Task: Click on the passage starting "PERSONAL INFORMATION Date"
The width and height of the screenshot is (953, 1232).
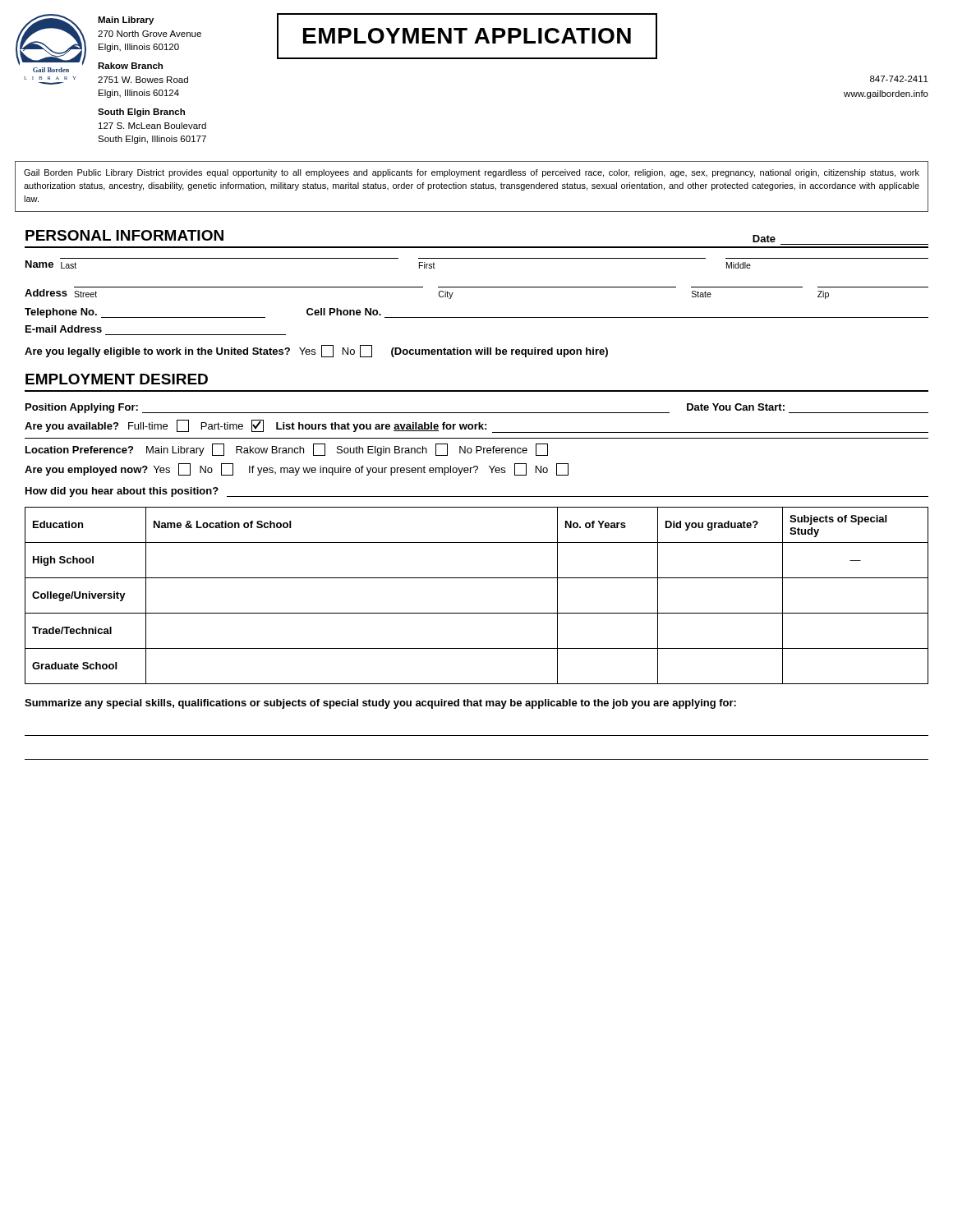Action: point(476,236)
